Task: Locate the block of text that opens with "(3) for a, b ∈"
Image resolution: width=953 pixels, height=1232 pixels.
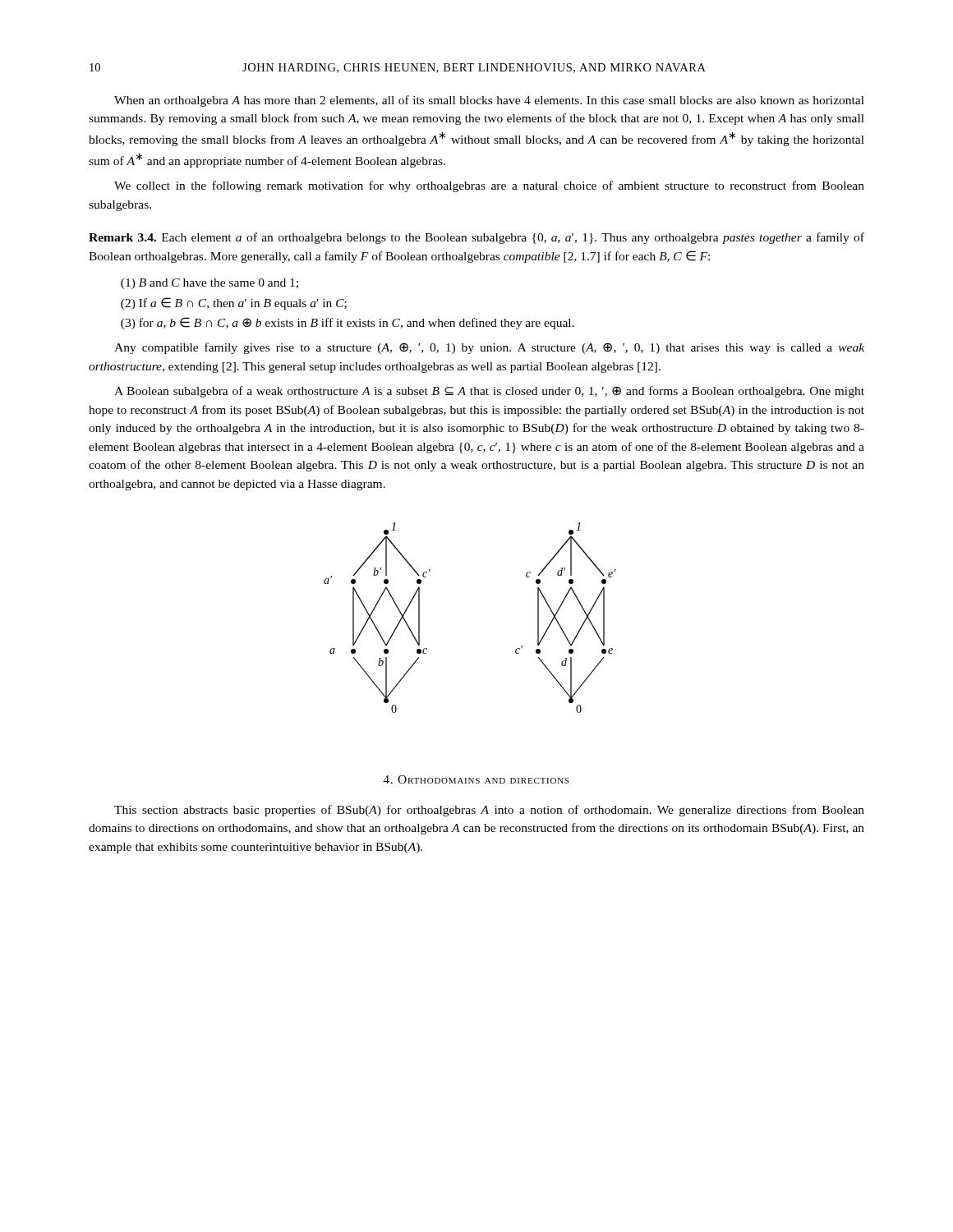Action: (348, 322)
